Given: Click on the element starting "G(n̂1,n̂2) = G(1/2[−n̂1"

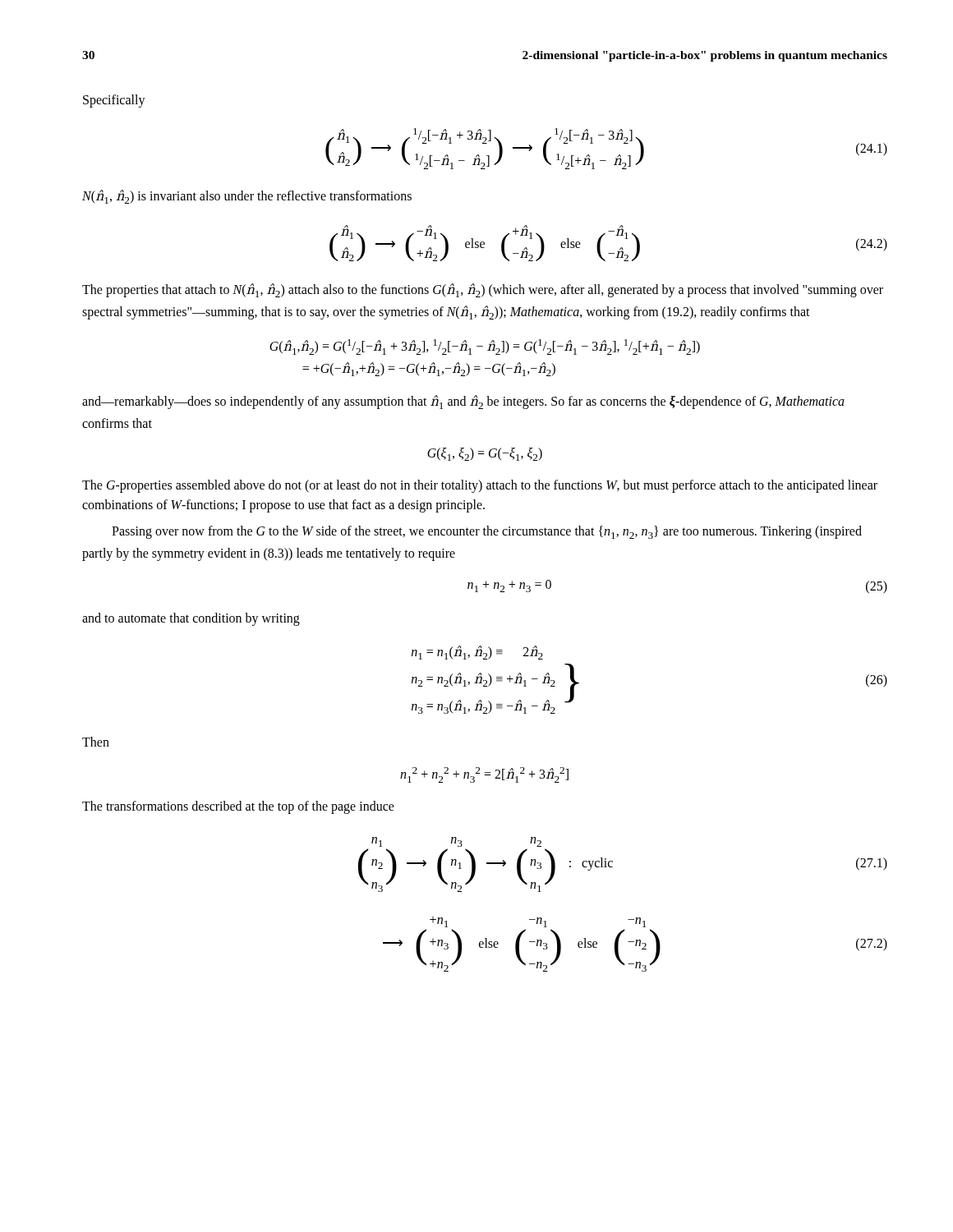Looking at the screenshot, I should (x=485, y=358).
